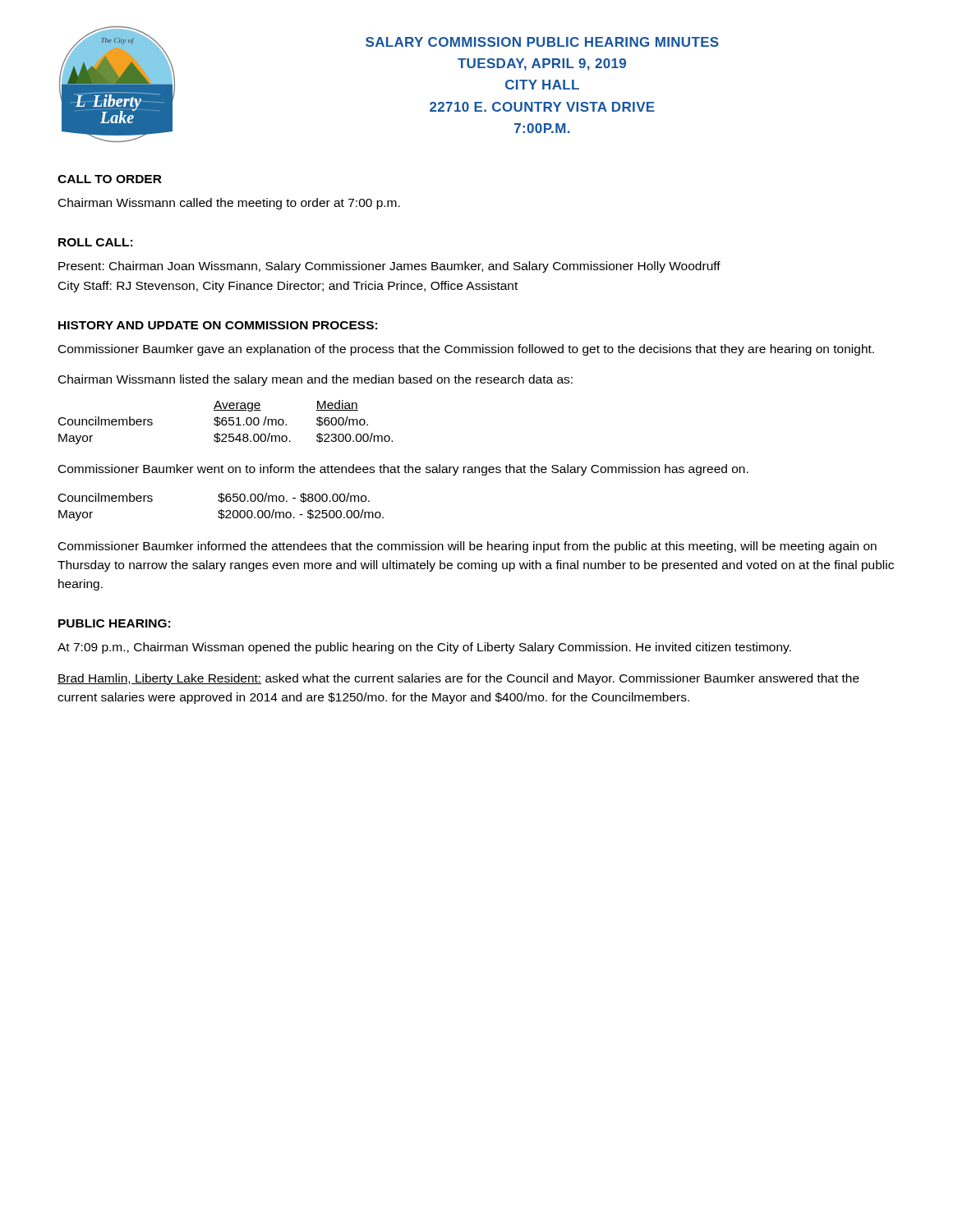Navigate to the element starting "Commissioner Baumker informed"
The width and height of the screenshot is (953, 1232).
pos(476,564)
